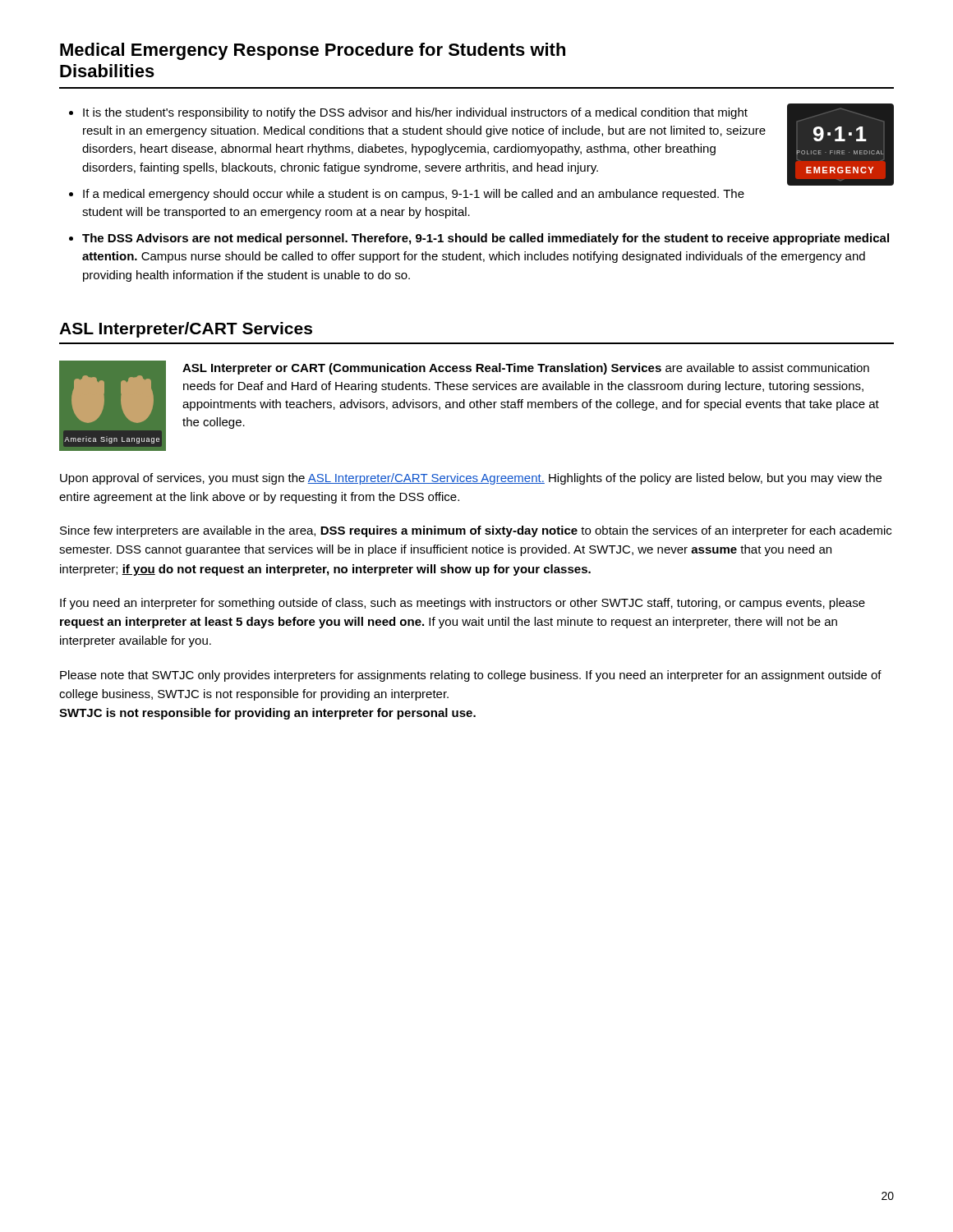Where is the passage that starts "Since few interpreters are available in the"?
Image resolution: width=953 pixels, height=1232 pixels.
(476, 549)
